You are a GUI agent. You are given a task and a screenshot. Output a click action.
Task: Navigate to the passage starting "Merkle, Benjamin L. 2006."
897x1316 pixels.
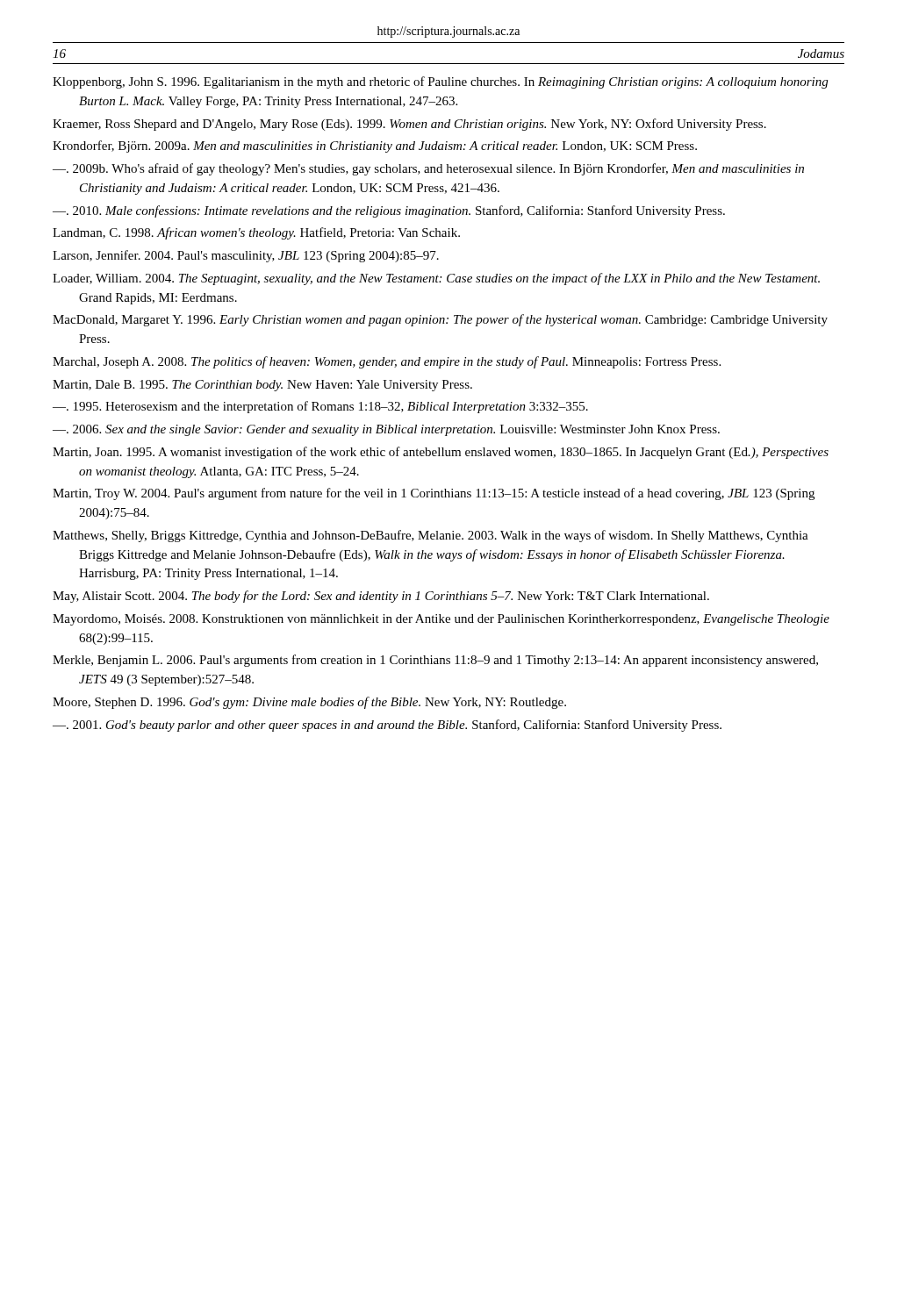pyautogui.click(x=436, y=670)
